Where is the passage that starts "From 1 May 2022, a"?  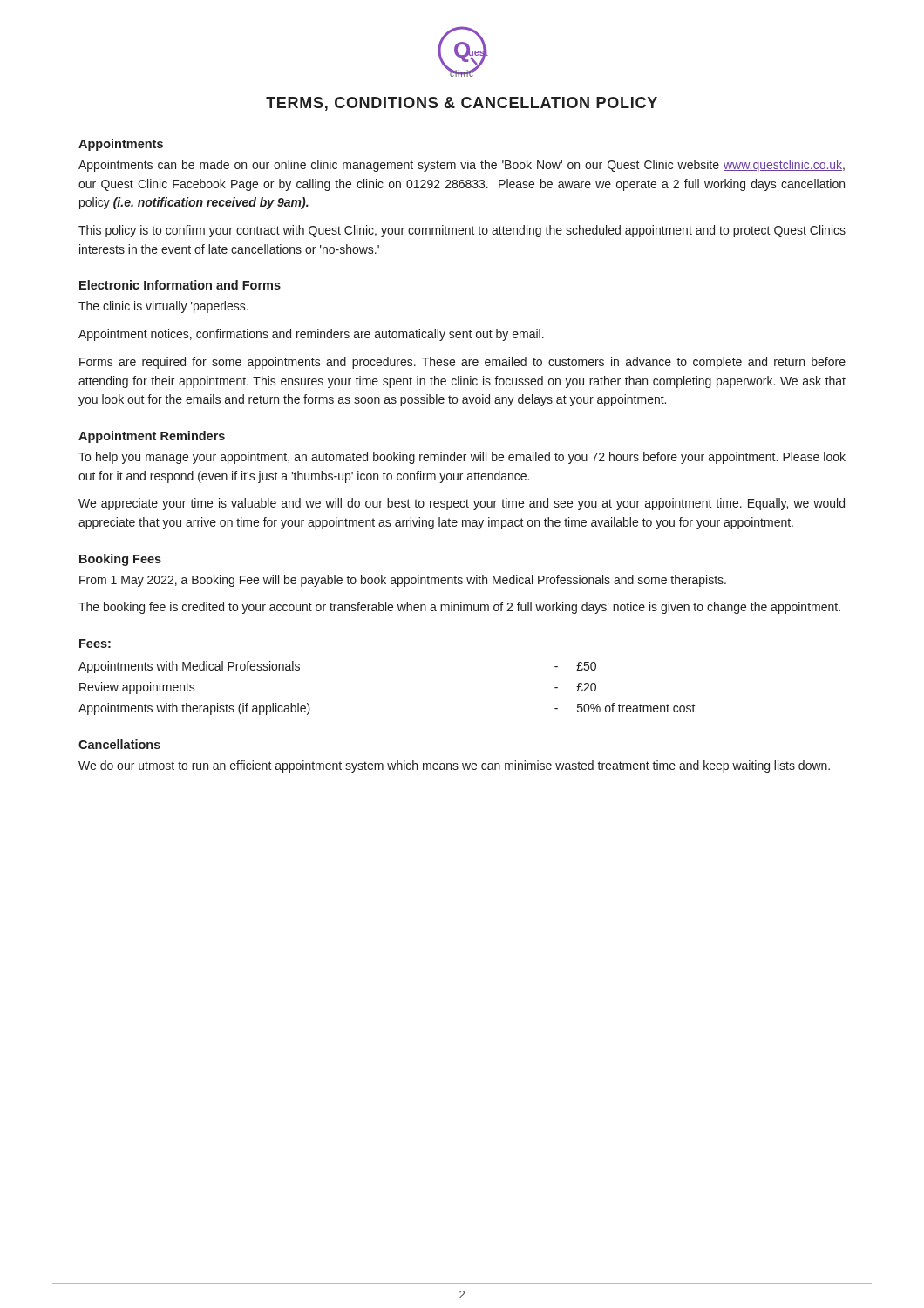point(403,580)
